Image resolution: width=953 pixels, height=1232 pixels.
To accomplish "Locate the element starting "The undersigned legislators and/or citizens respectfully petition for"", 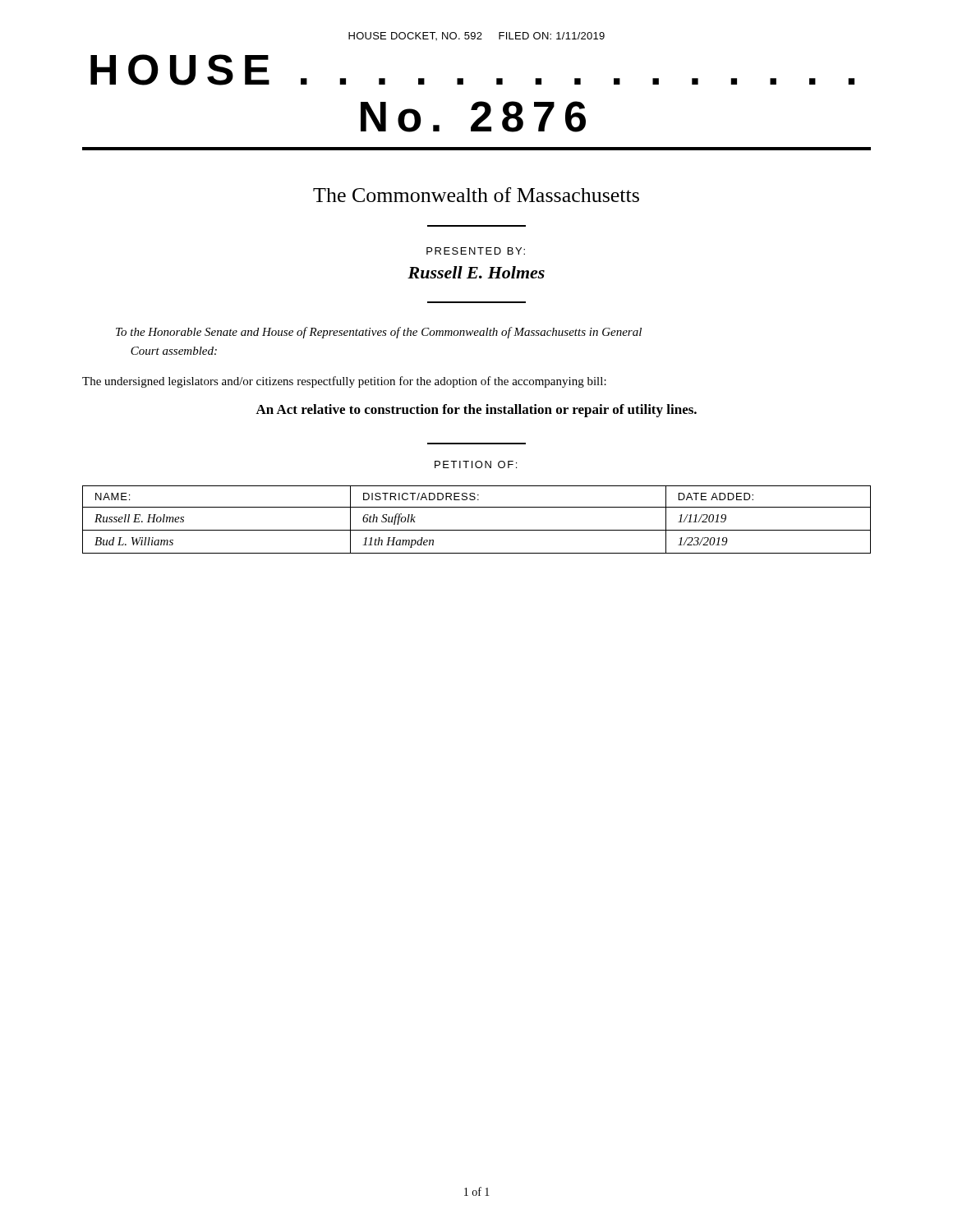I will [x=344, y=381].
